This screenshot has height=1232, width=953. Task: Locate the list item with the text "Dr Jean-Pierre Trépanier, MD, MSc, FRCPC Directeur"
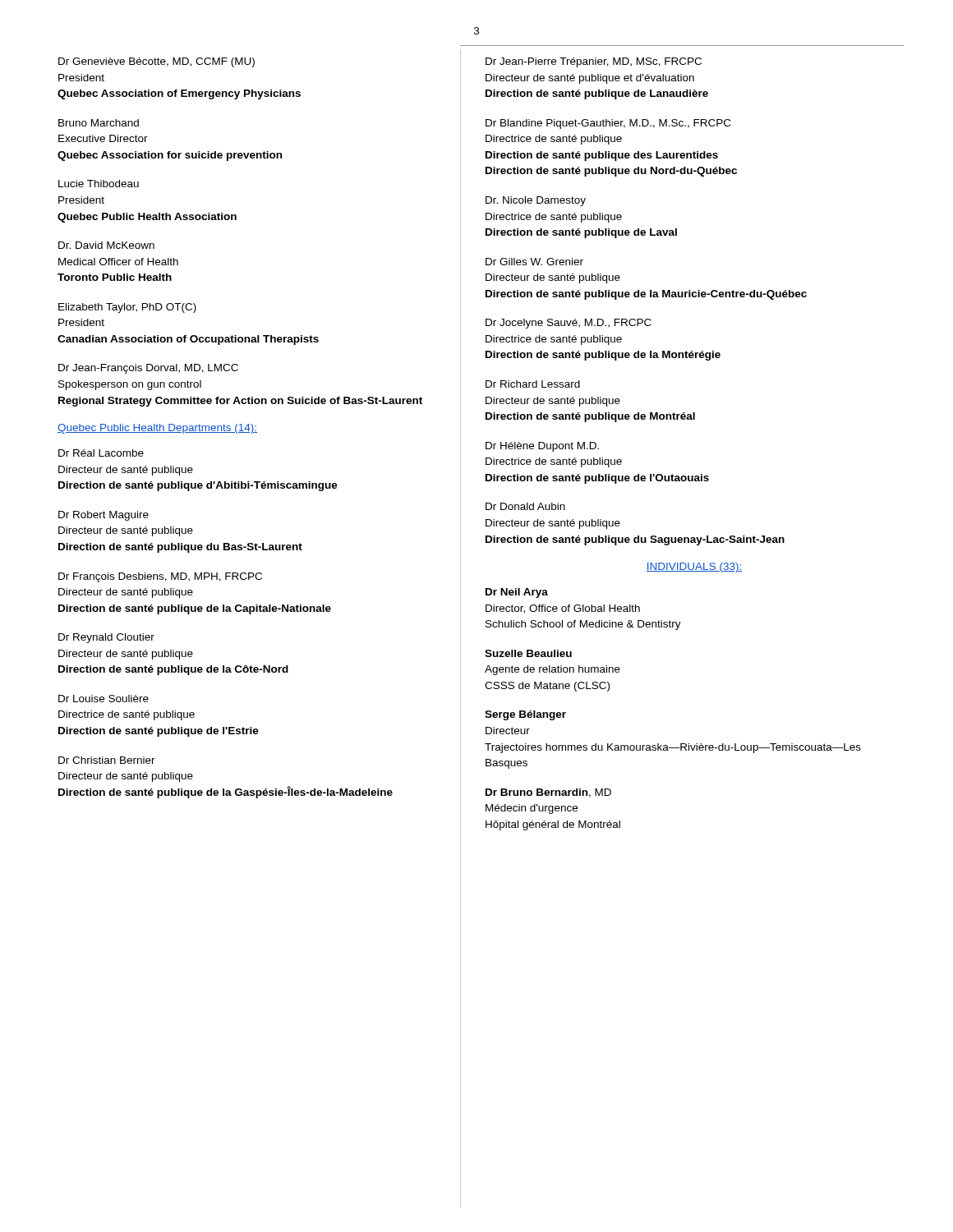pos(694,77)
